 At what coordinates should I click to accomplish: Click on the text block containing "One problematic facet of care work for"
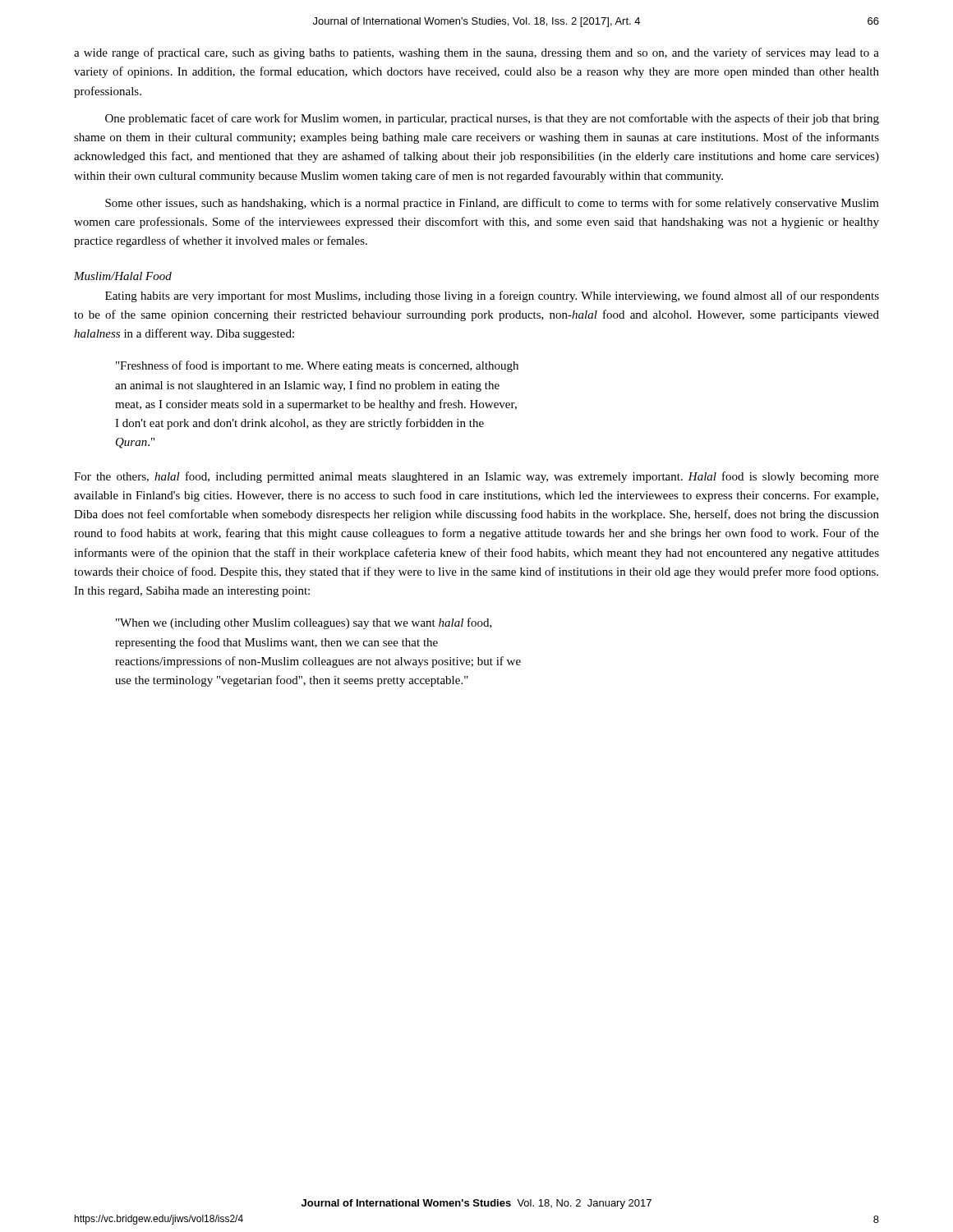tap(476, 147)
